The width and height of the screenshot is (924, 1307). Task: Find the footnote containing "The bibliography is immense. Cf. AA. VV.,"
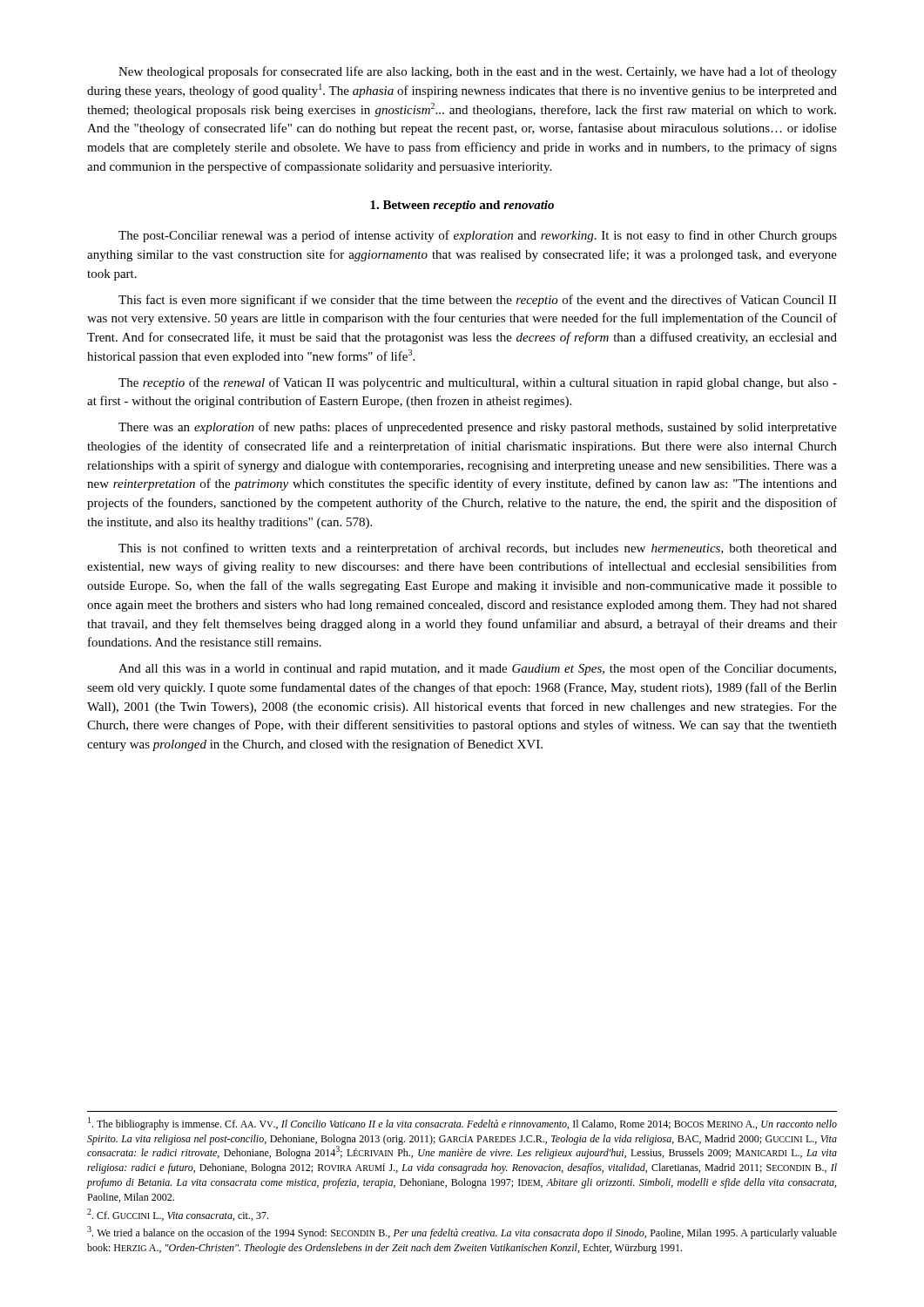[x=462, y=1160]
